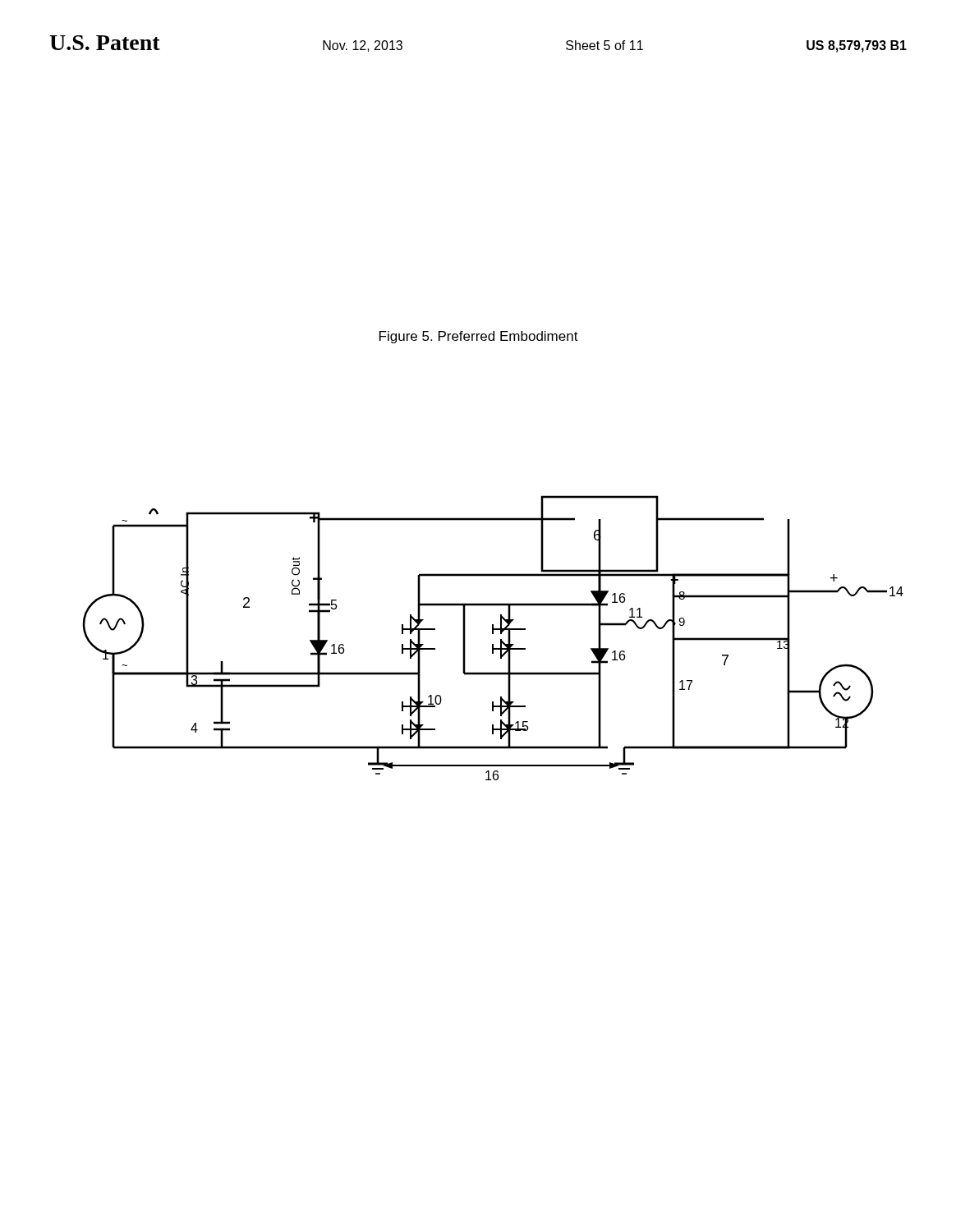Screen dimensions: 1232x956
Task: Select a caption
Action: point(478,336)
